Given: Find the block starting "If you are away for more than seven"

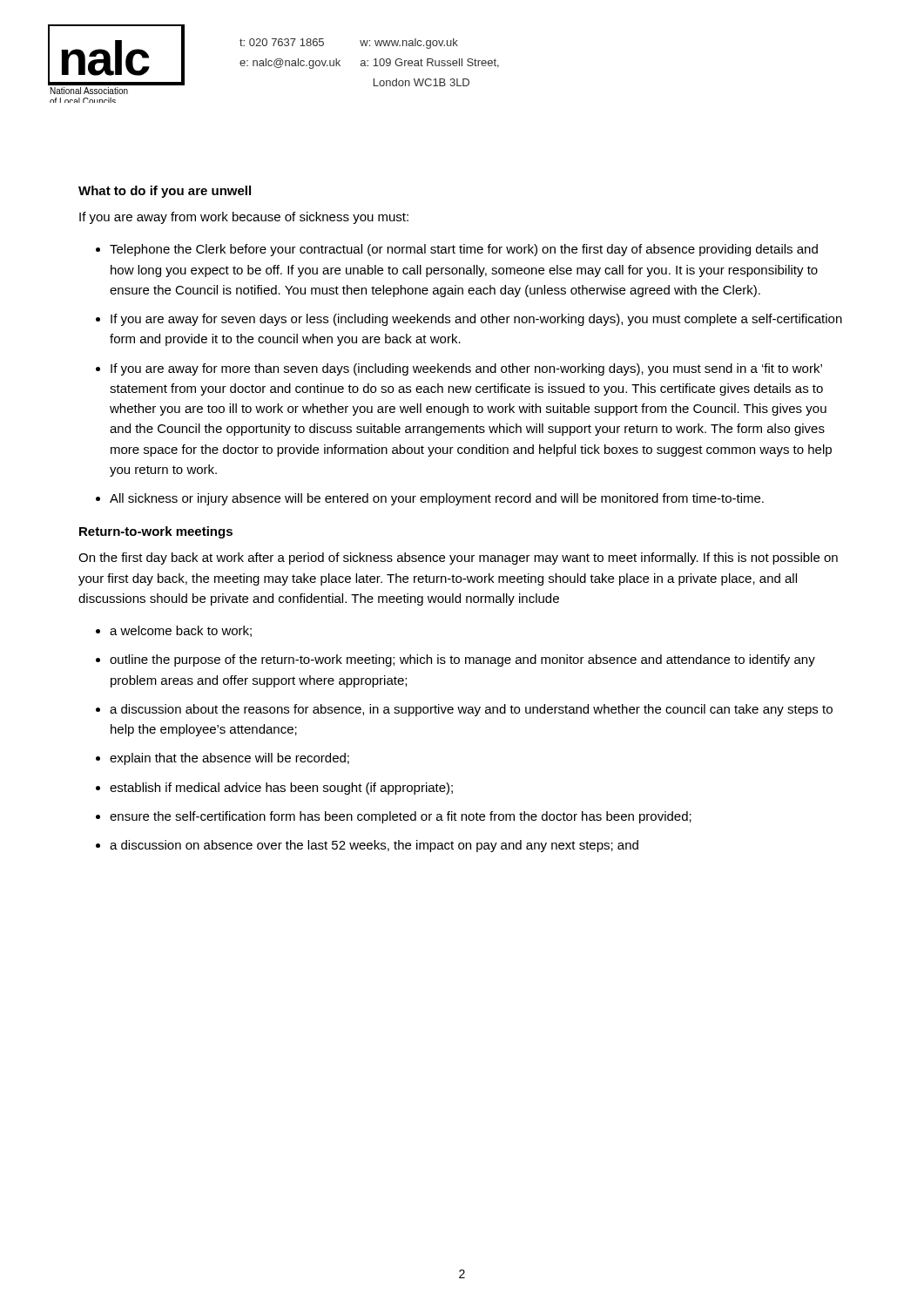Looking at the screenshot, I should (471, 418).
